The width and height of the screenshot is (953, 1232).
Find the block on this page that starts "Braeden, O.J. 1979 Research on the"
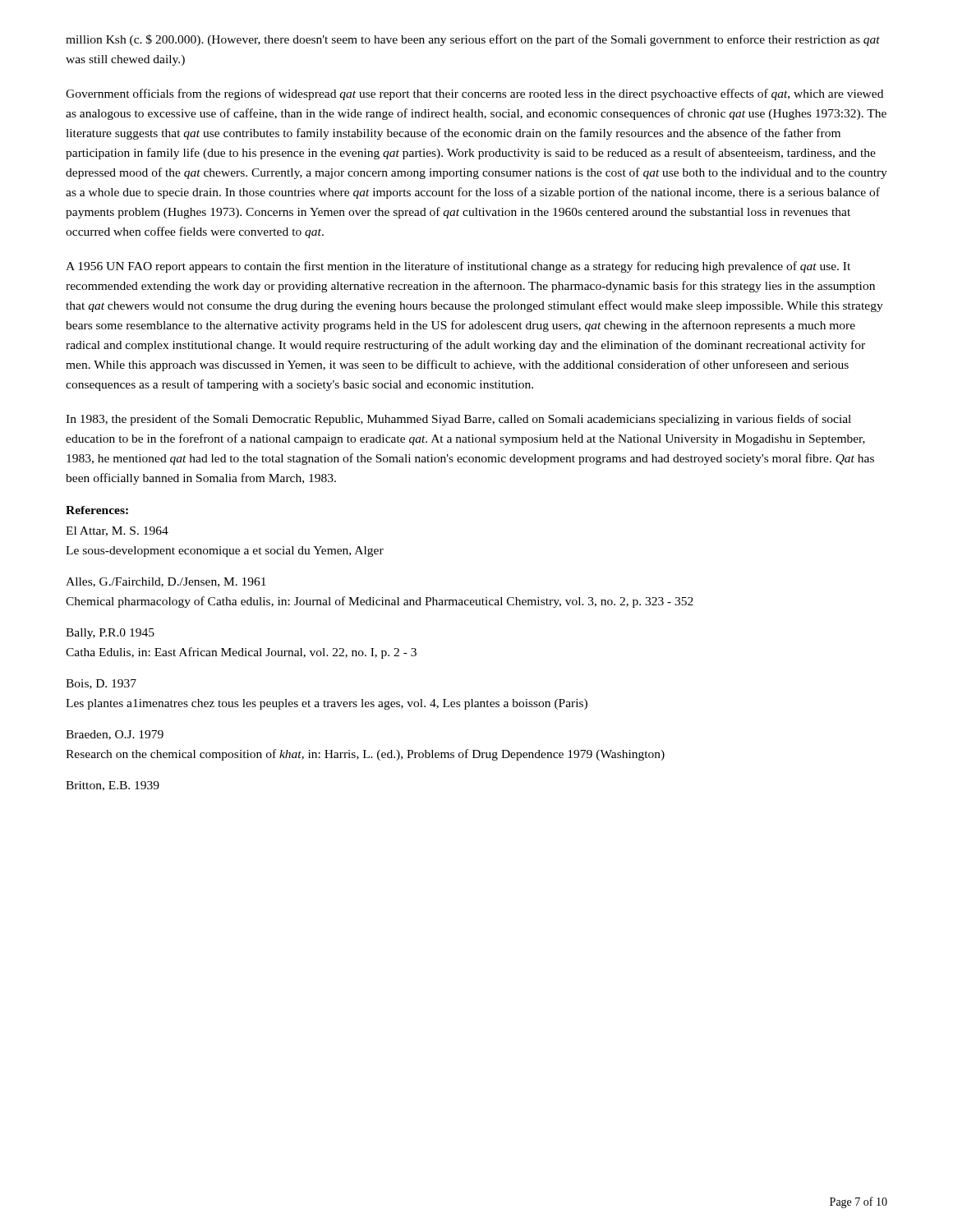coord(365,744)
